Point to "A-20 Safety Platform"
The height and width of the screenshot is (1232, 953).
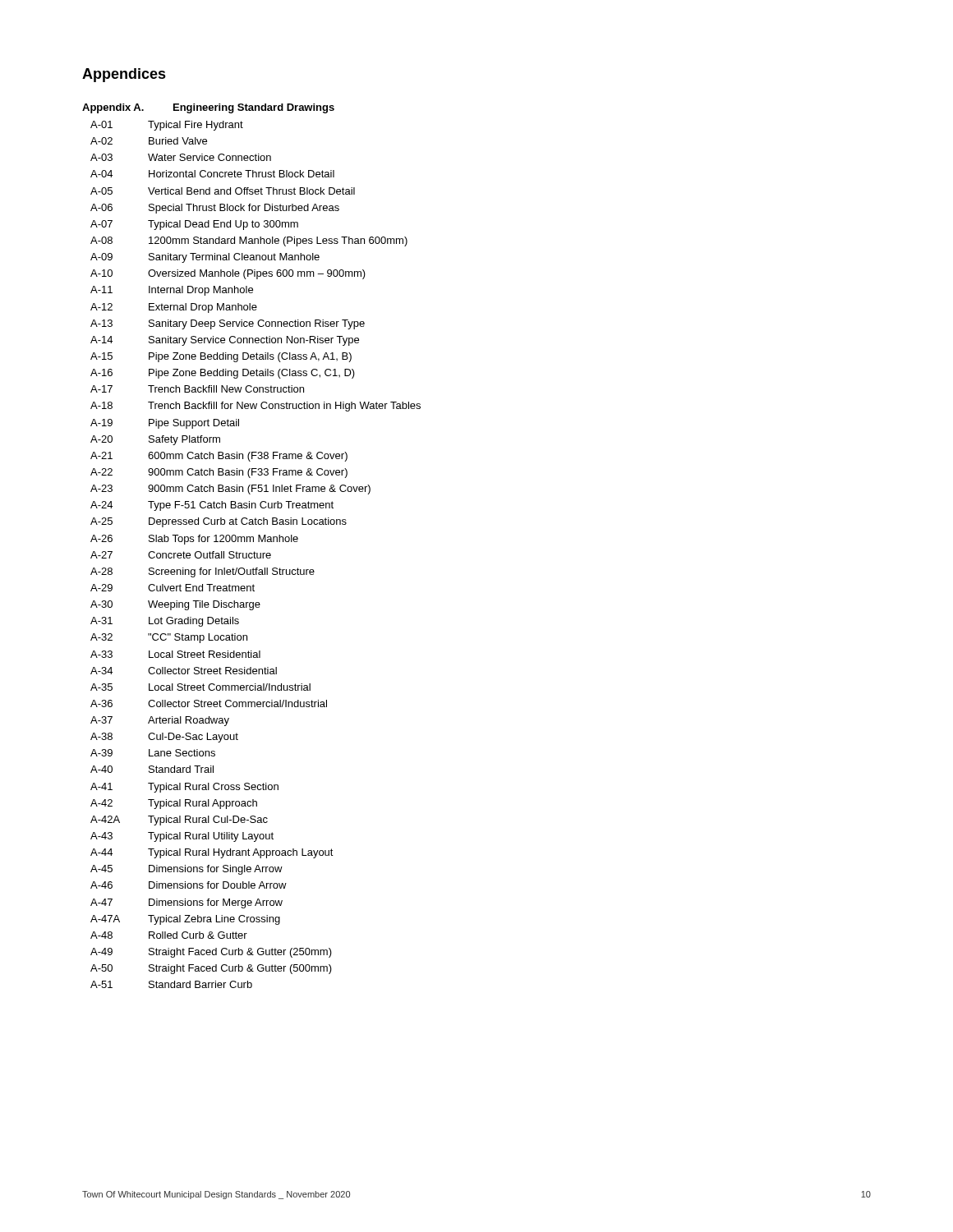pos(152,439)
